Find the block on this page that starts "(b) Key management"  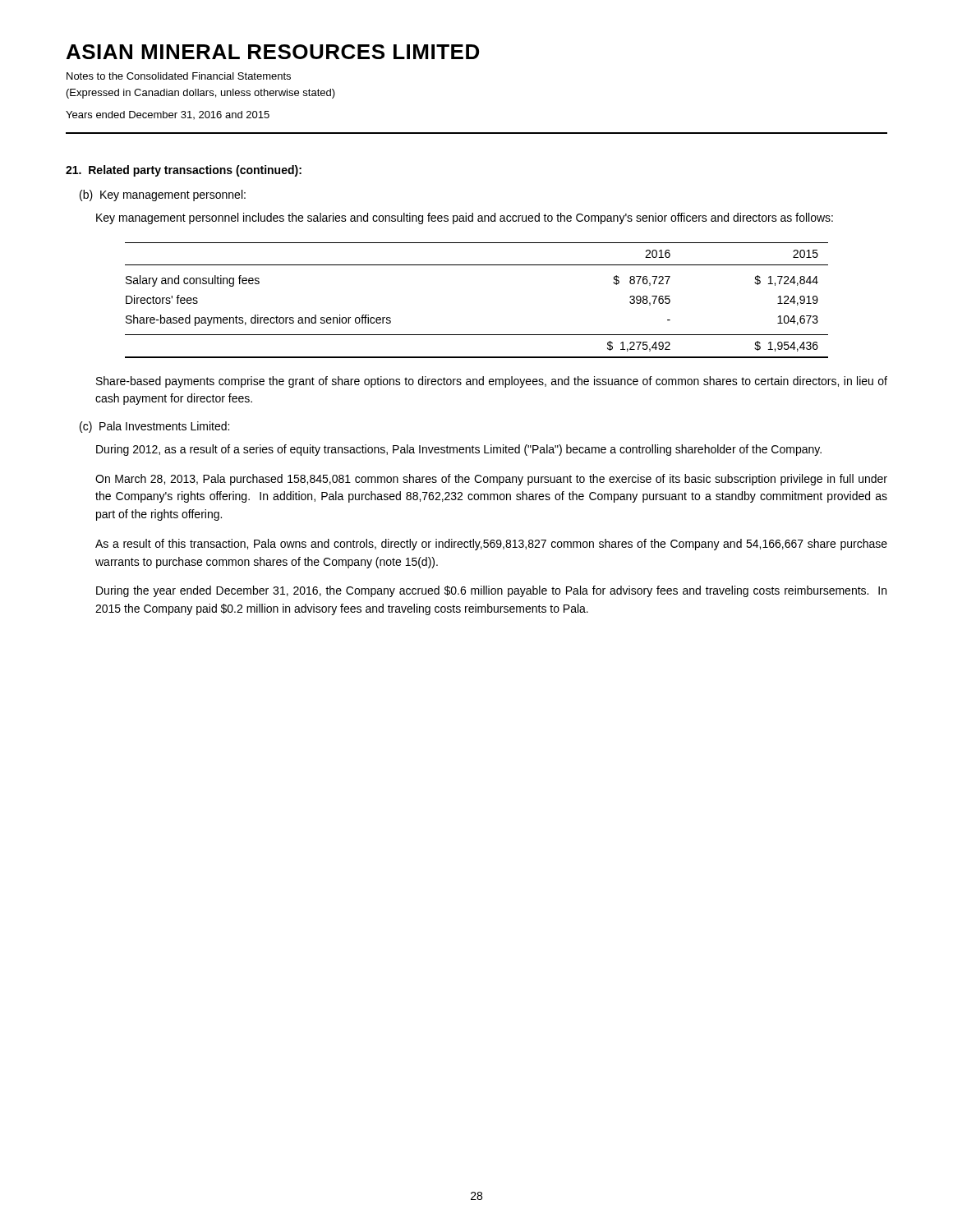click(x=163, y=195)
